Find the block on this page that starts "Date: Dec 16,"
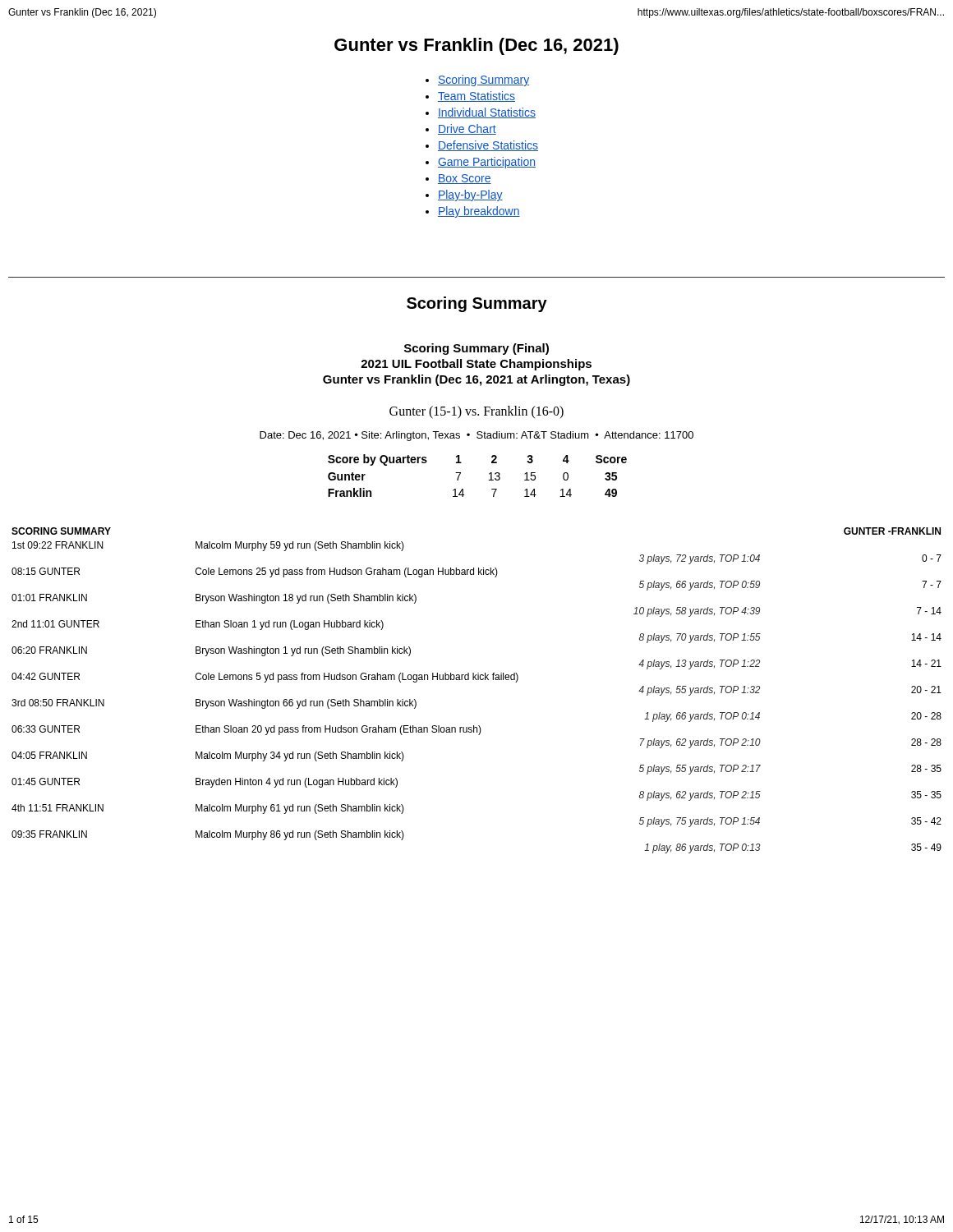The height and width of the screenshot is (1232, 953). [x=476, y=435]
